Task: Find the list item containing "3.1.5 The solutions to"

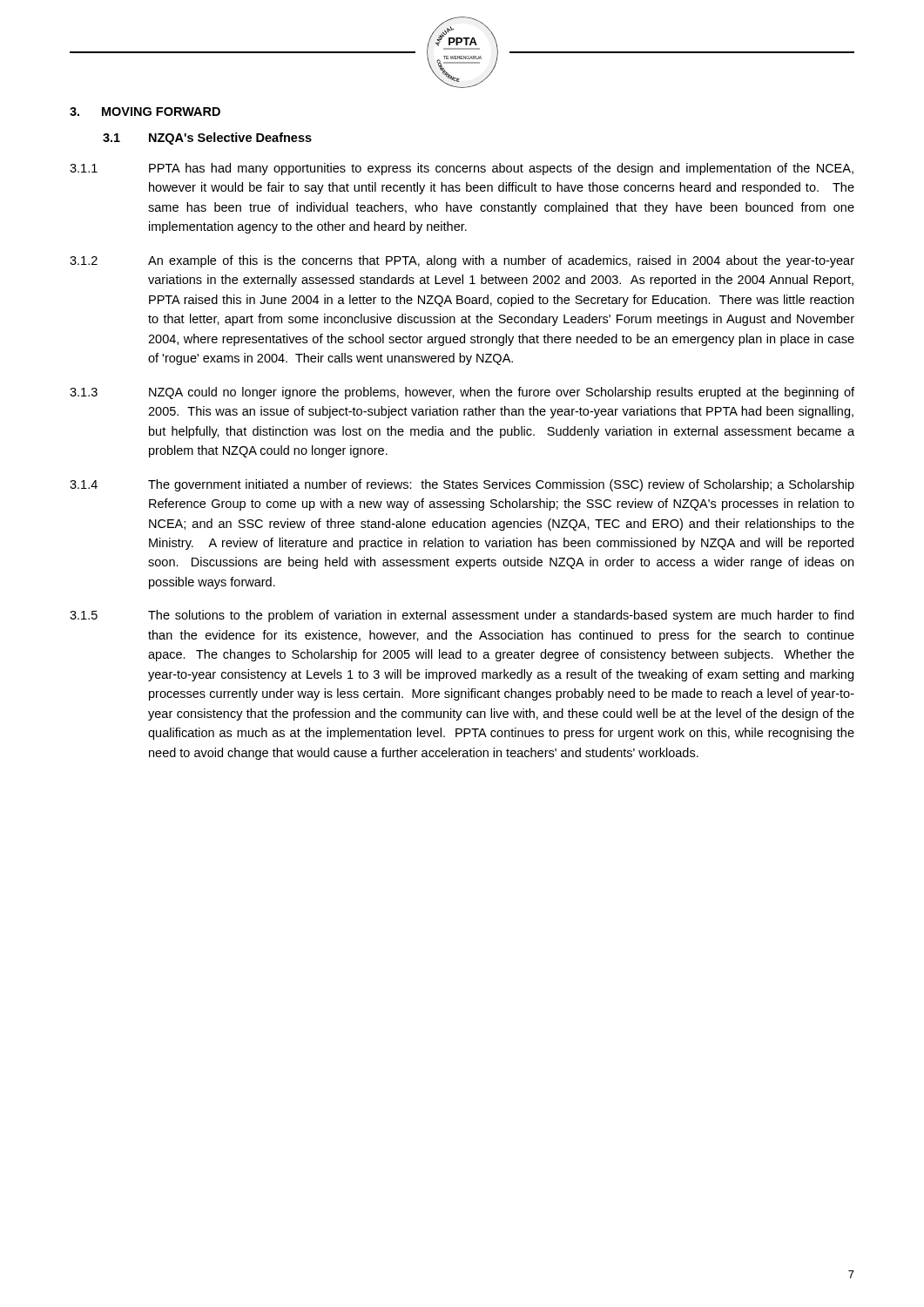Action: (x=462, y=684)
